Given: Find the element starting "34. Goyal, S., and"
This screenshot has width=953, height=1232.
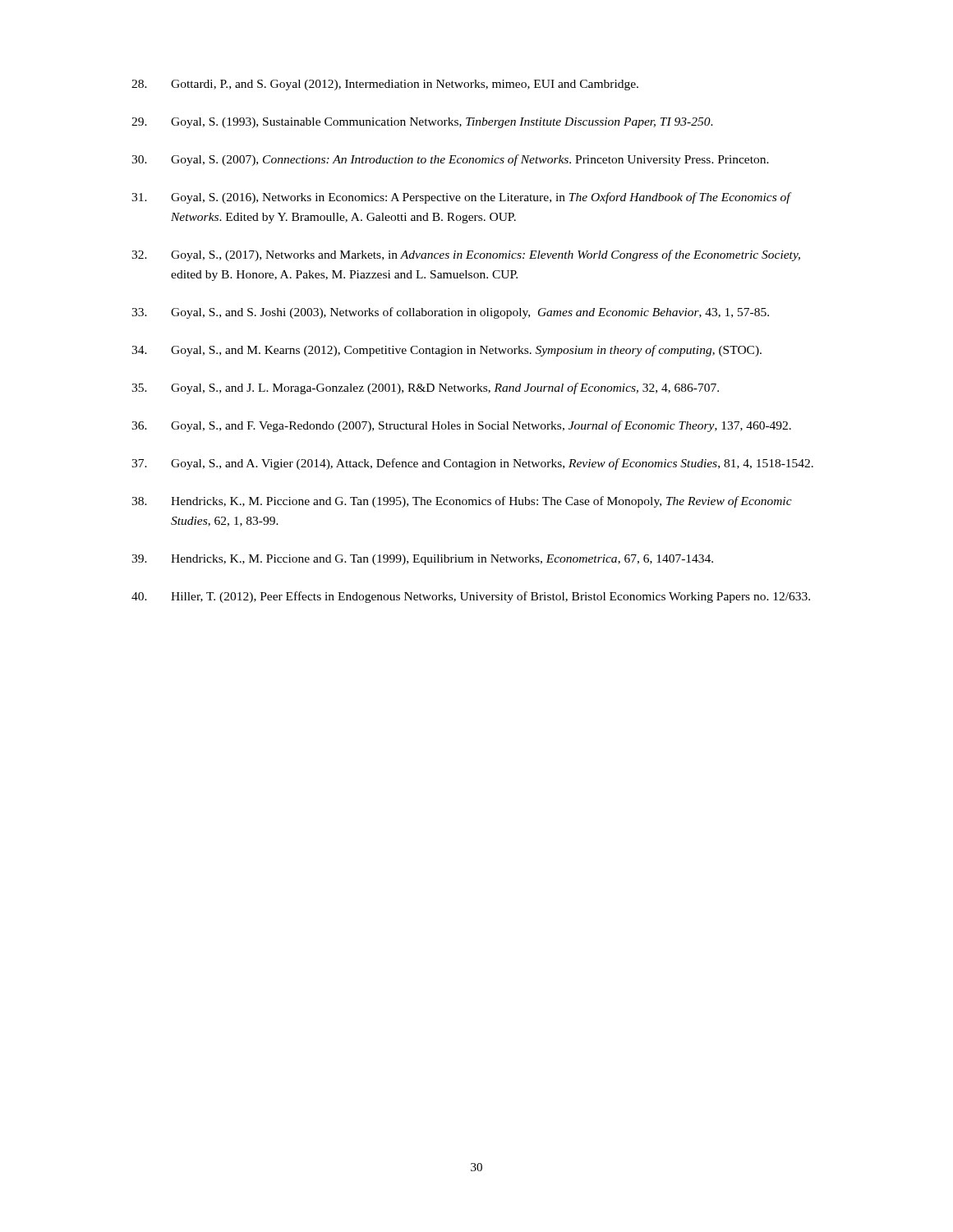Looking at the screenshot, I should (476, 350).
